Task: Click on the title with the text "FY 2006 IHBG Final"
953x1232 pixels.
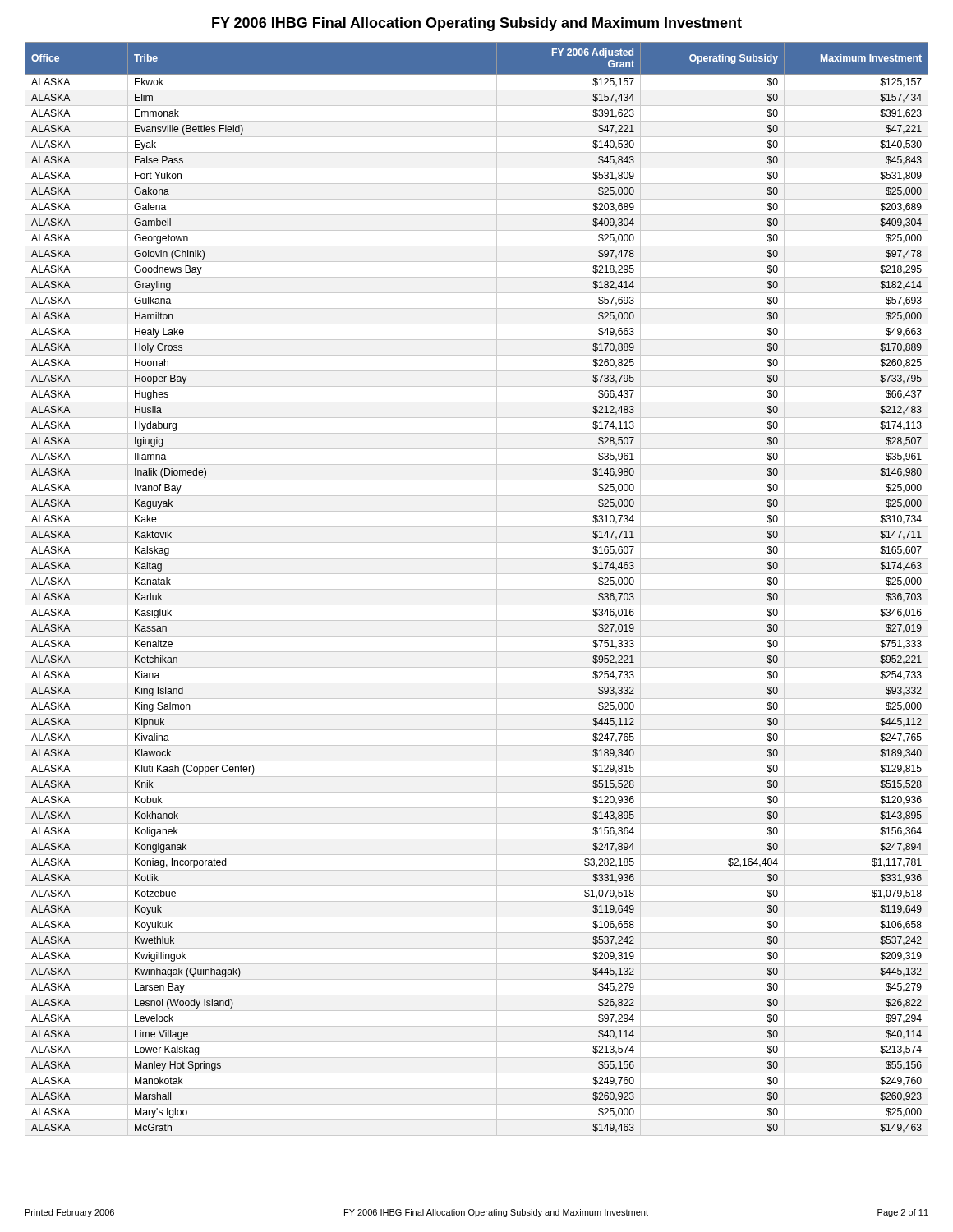Action: point(476,23)
